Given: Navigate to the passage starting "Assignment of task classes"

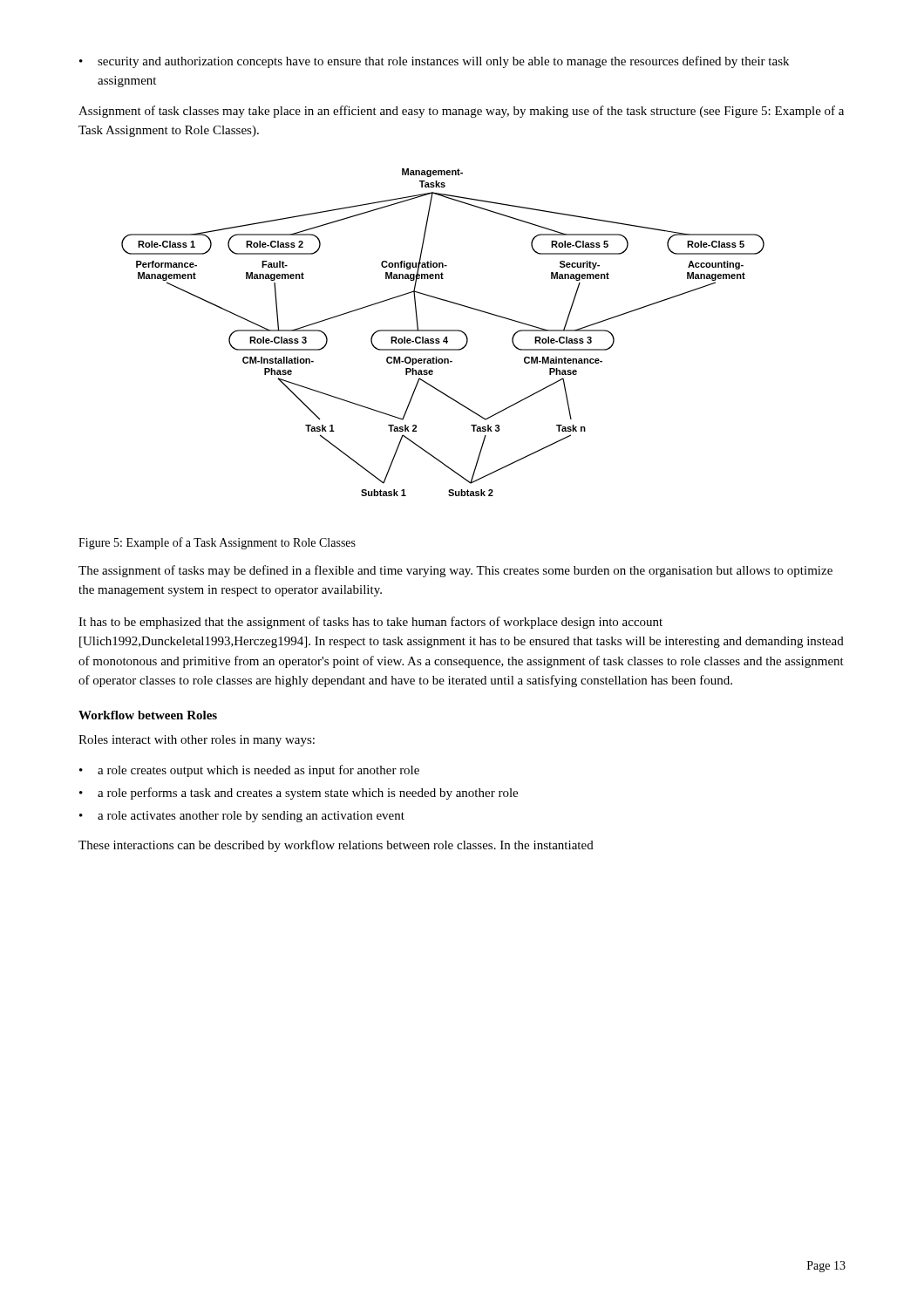Looking at the screenshot, I should [461, 120].
